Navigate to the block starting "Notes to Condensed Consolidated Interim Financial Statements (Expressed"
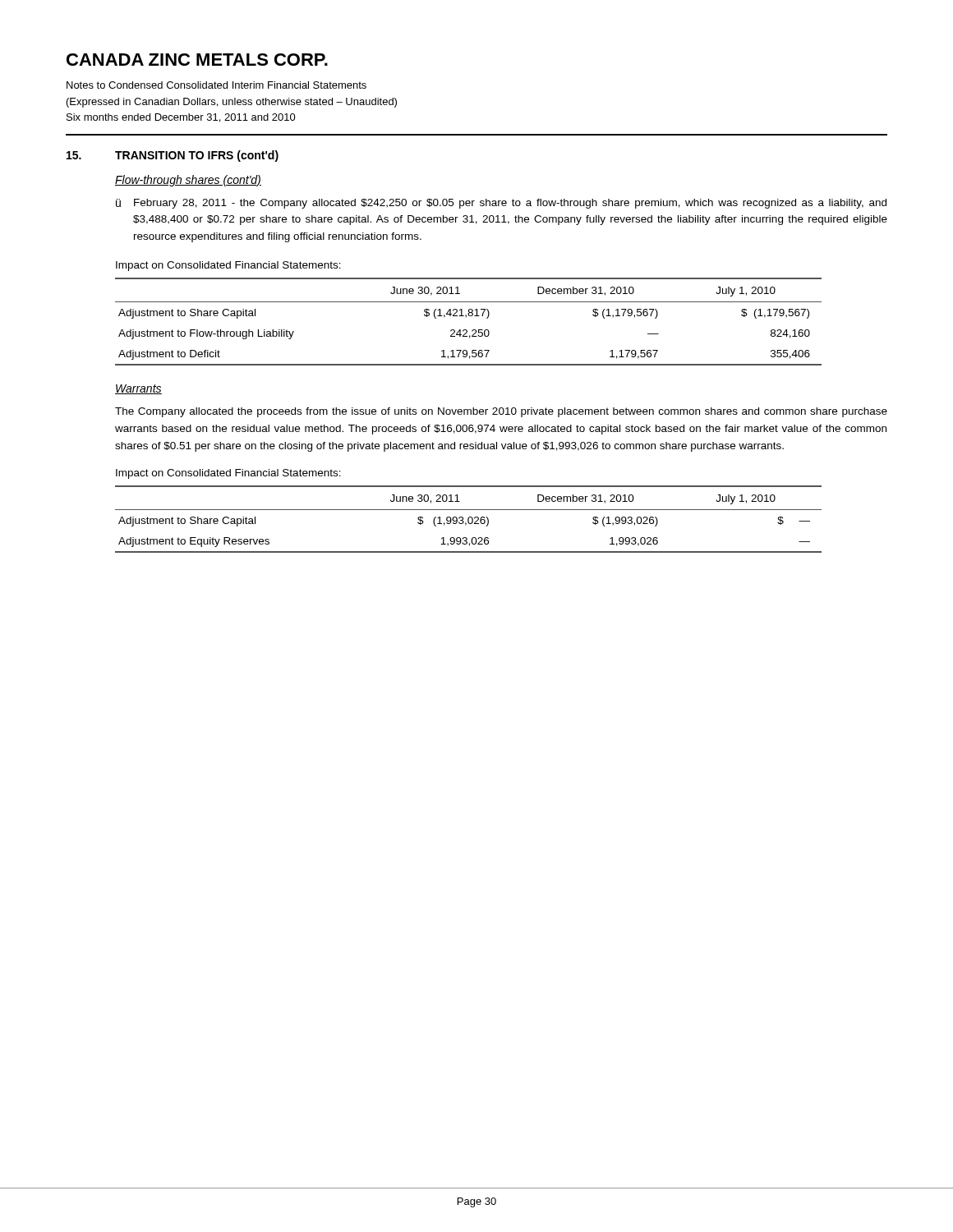This screenshot has height=1232, width=953. click(232, 101)
